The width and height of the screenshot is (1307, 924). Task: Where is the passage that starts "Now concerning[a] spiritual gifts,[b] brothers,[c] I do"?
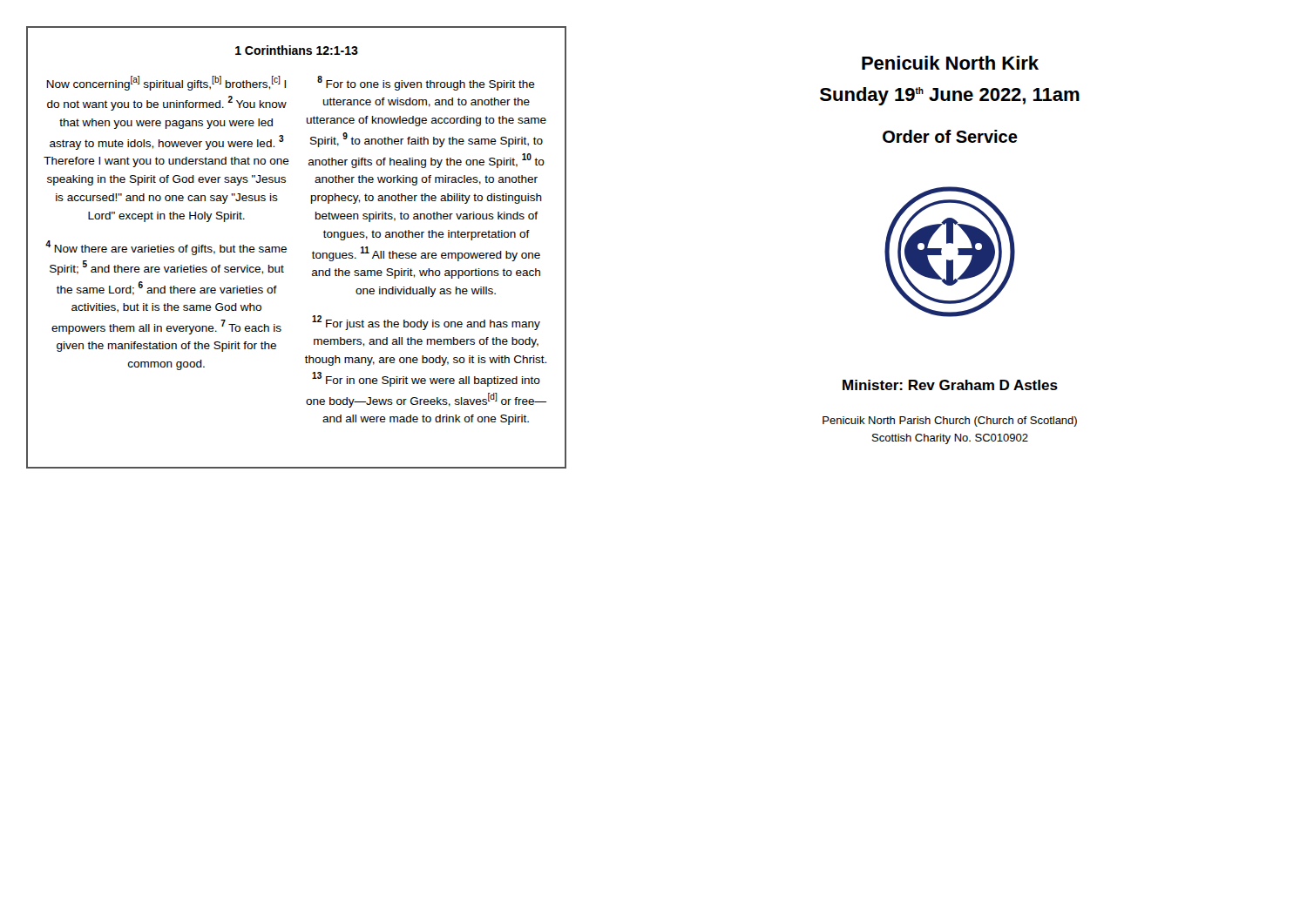click(166, 148)
